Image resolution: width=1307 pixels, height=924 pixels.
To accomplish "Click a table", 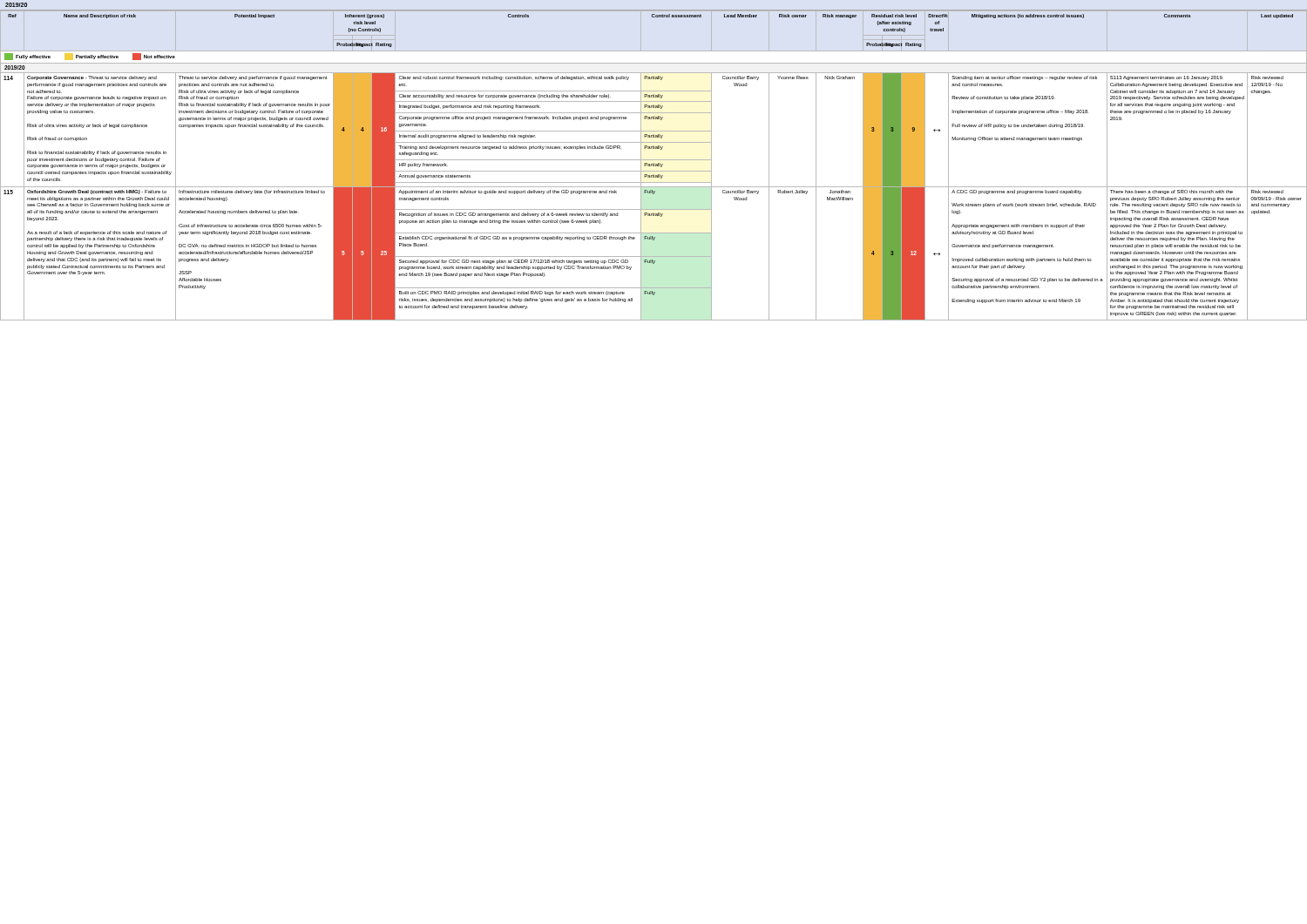I will point(654,165).
